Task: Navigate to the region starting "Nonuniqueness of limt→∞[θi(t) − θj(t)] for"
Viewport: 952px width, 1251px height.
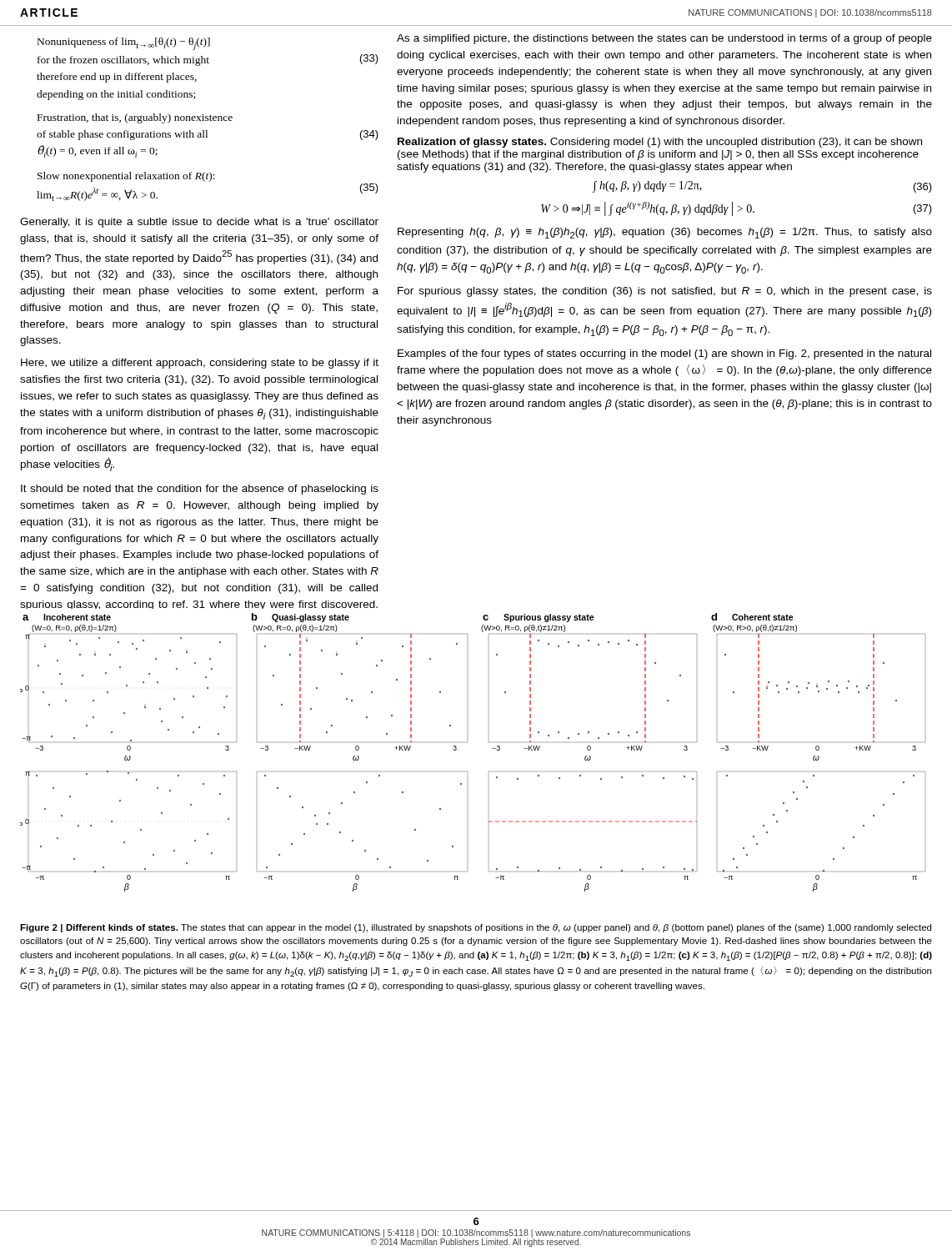Action: pyautogui.click(x=199, y=68)
